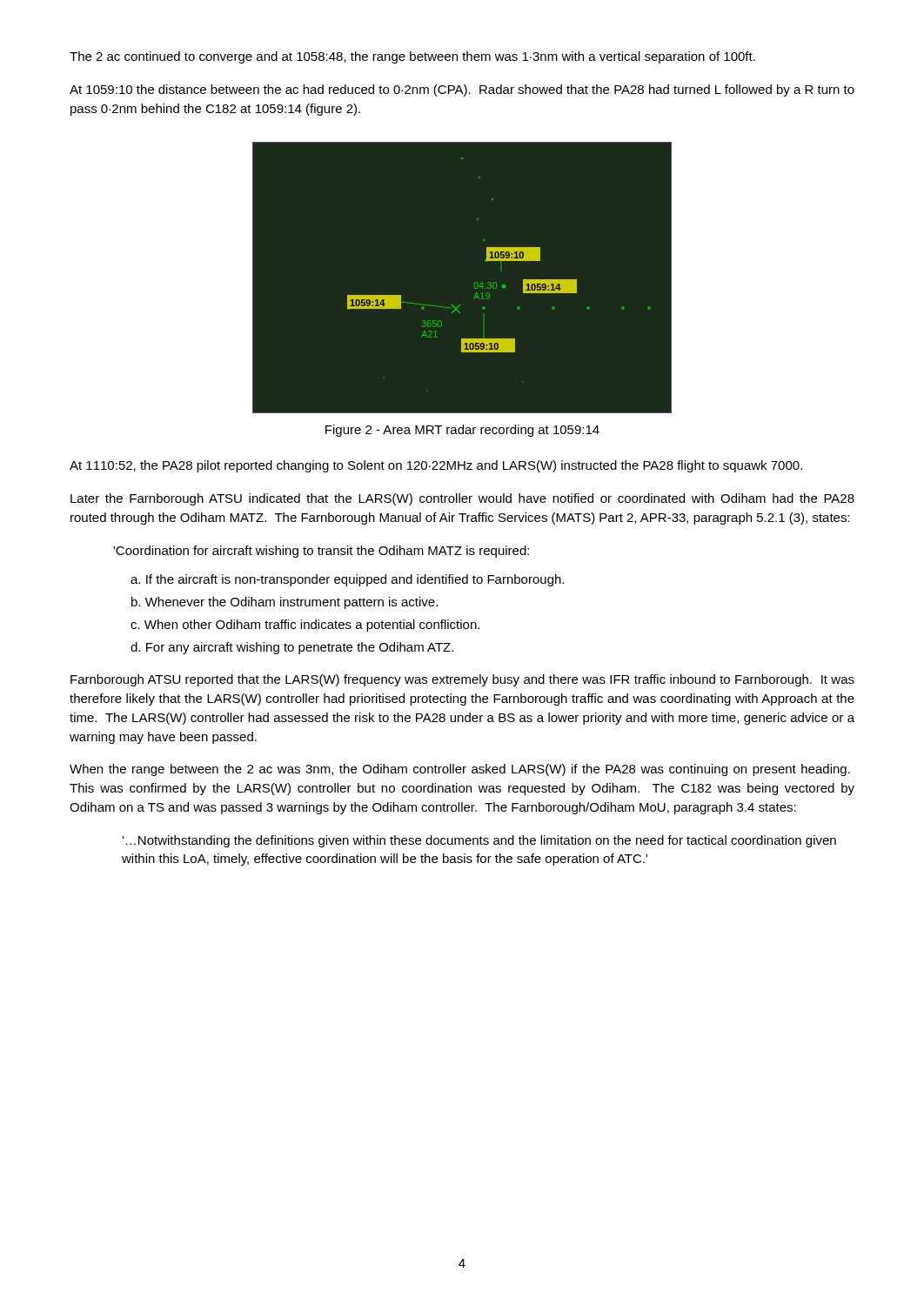Click on the text block containing "At 1110:52, the PA28 pilot"
The width and height of the screenshot is (924, 1305).
436,465
